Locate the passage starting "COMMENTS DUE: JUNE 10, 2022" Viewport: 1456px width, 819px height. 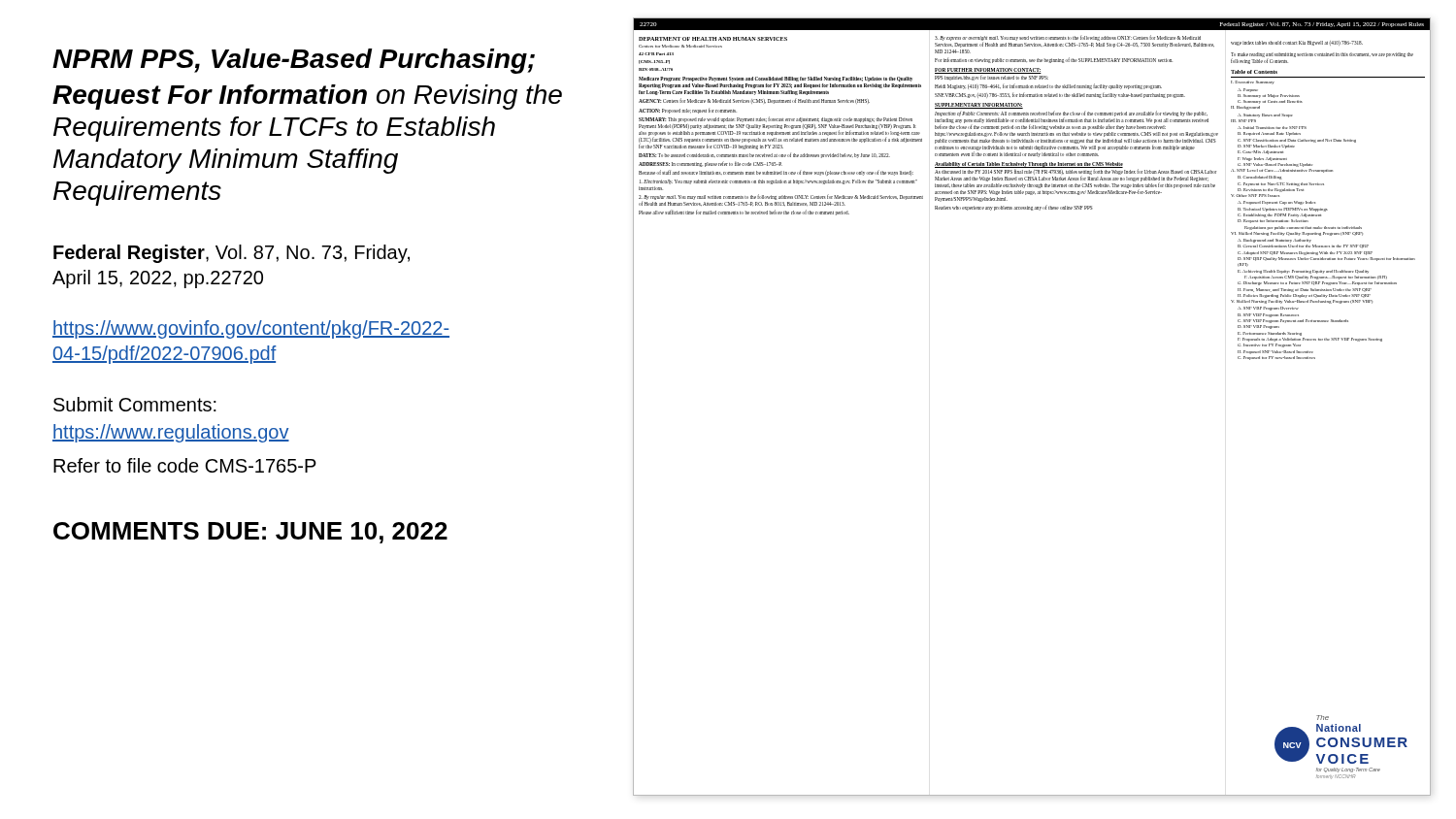pos(250,531)
